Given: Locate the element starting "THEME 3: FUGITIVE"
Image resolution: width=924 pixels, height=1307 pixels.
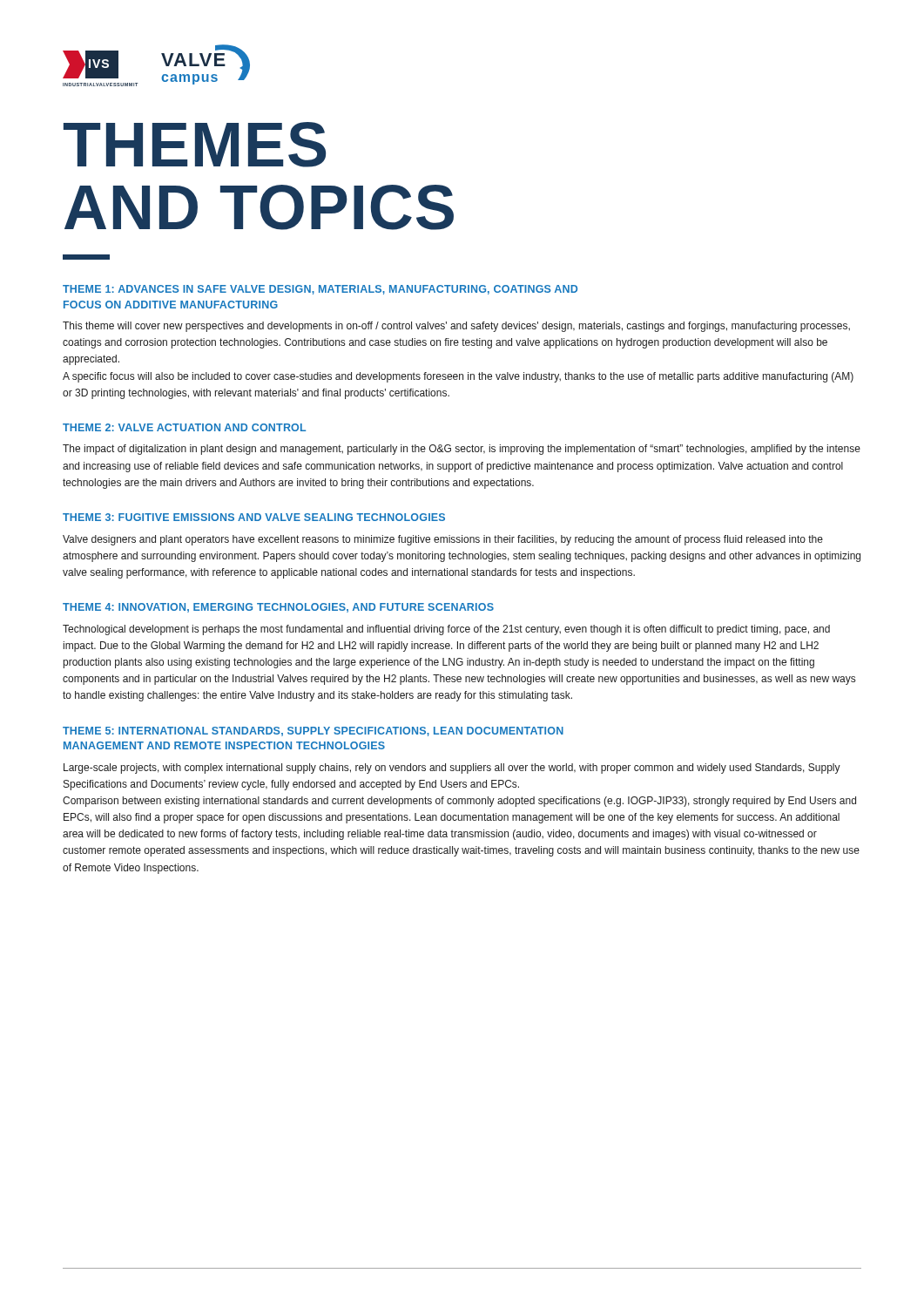Looking at the screenshot, I should pyautogui.click(x=254, y=518).
